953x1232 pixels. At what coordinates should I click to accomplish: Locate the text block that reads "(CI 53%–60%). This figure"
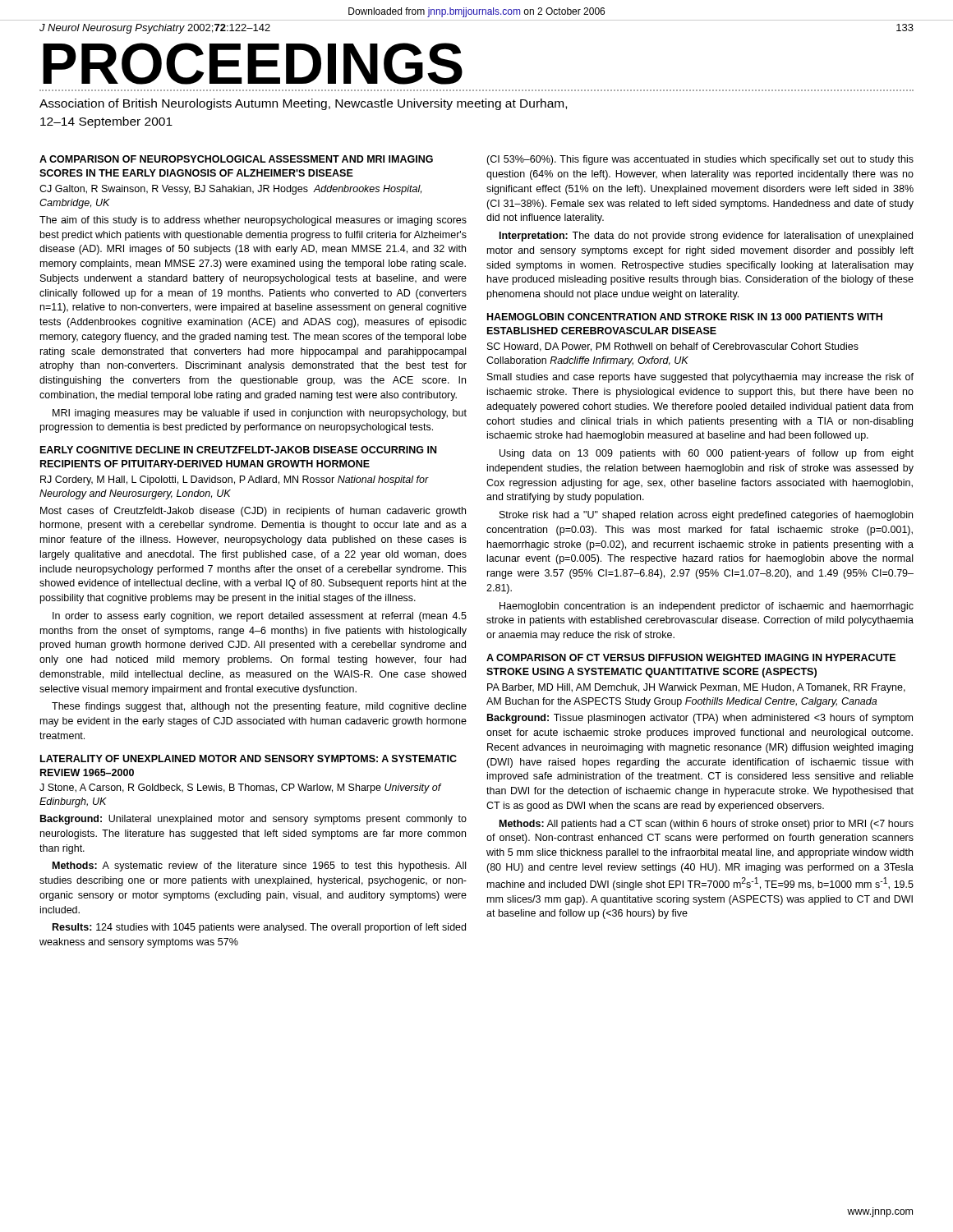coord(700,228)
